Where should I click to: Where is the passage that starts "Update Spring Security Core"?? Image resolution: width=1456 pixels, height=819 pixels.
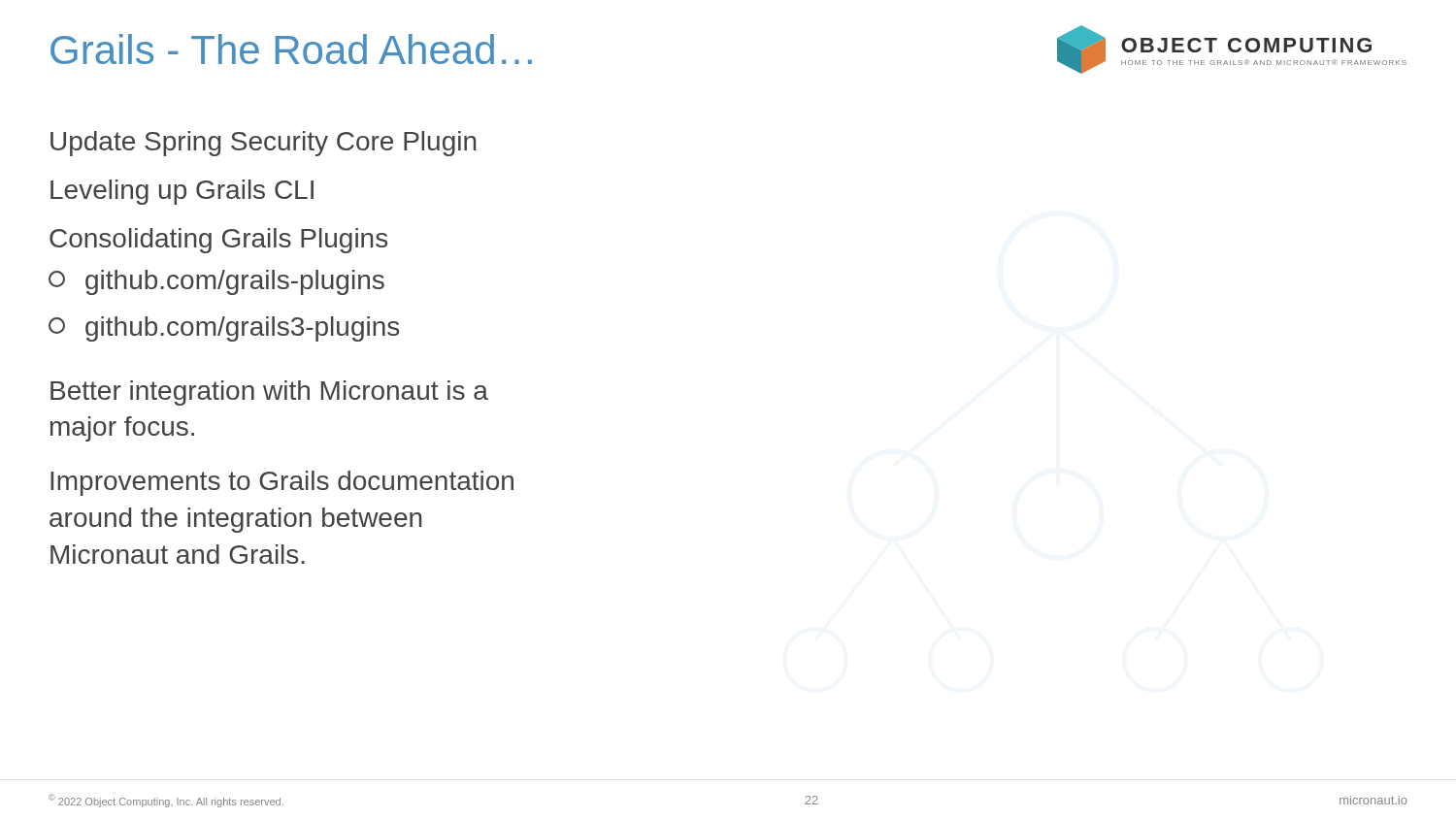click(x=263, y=142)
